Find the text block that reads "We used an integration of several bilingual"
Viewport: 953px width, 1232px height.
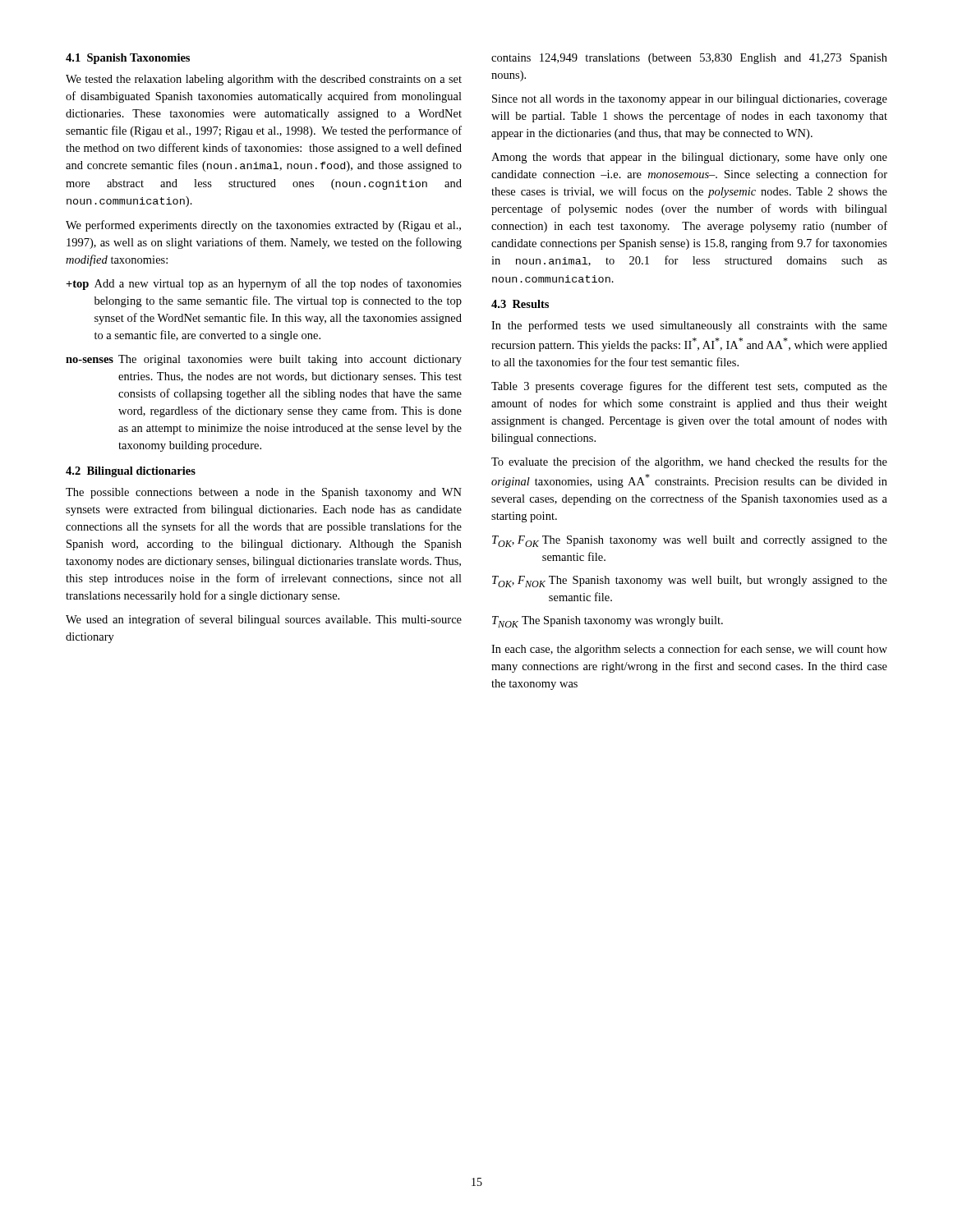[x=264, y=628]
